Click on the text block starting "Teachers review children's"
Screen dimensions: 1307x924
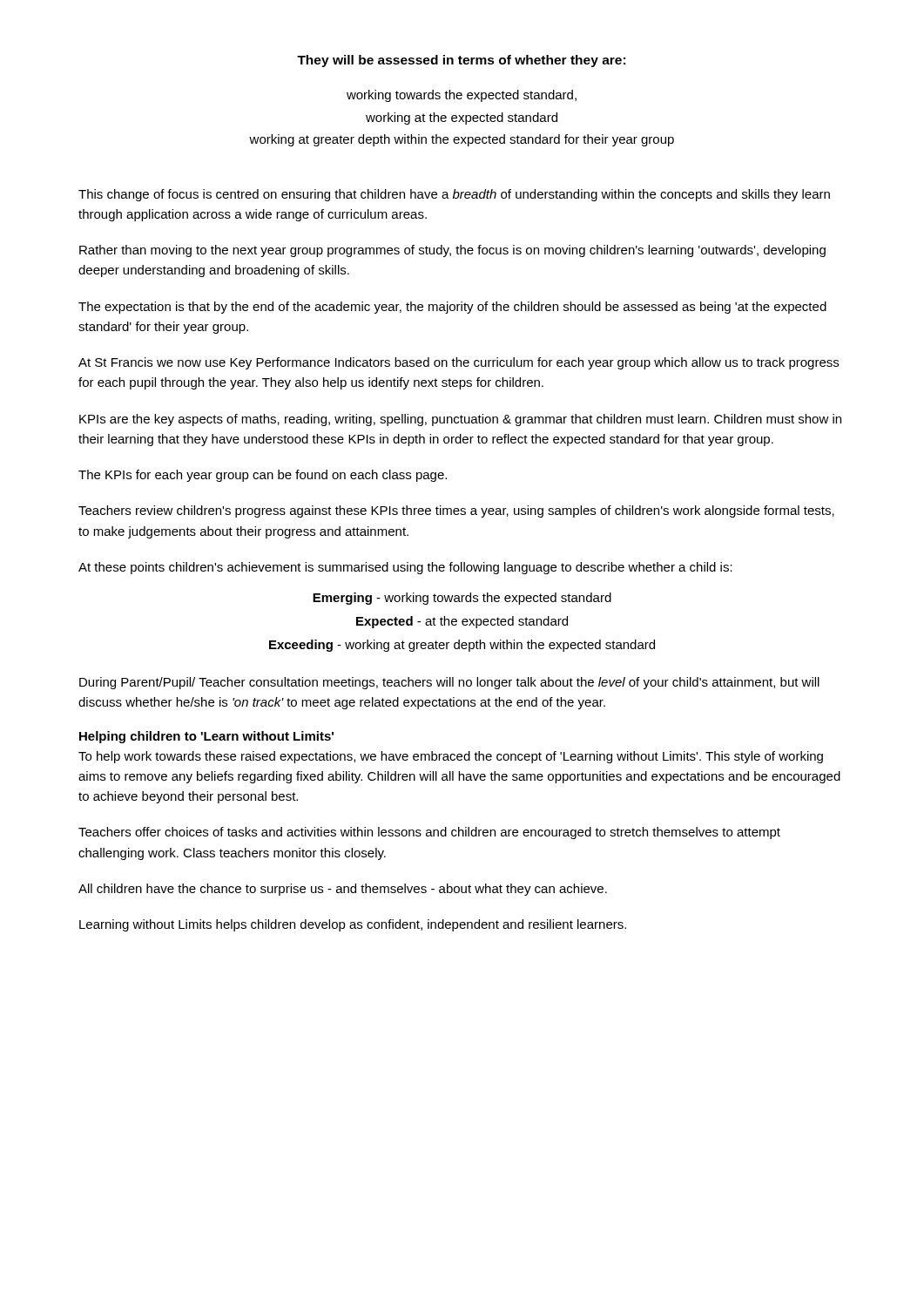[x=457, y=521]
